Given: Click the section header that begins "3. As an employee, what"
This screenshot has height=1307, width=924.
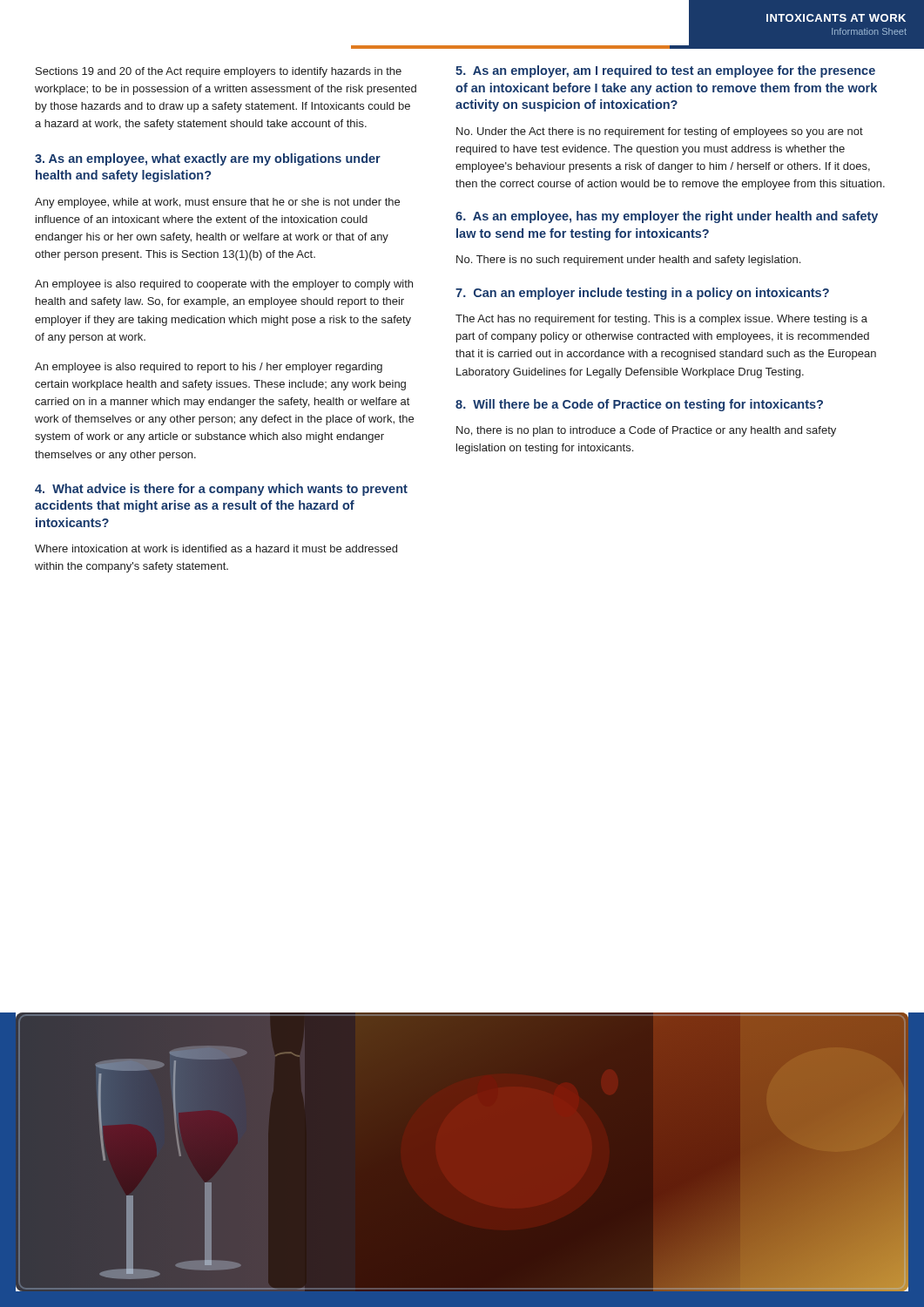Looking at the screenshot, I should [208, 167].
